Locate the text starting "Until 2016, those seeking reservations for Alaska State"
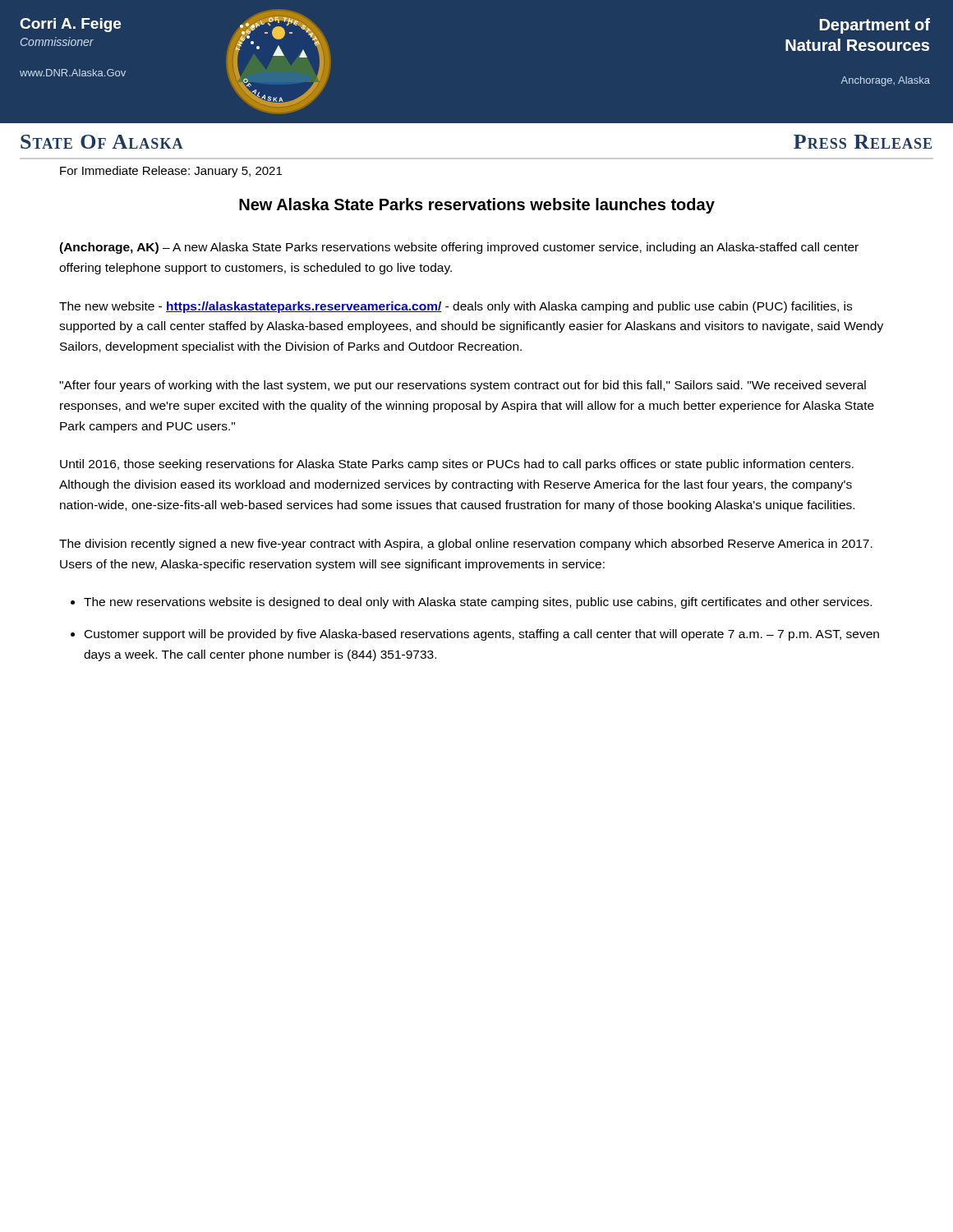953x1232 pixels. click(x=457, y=484)
